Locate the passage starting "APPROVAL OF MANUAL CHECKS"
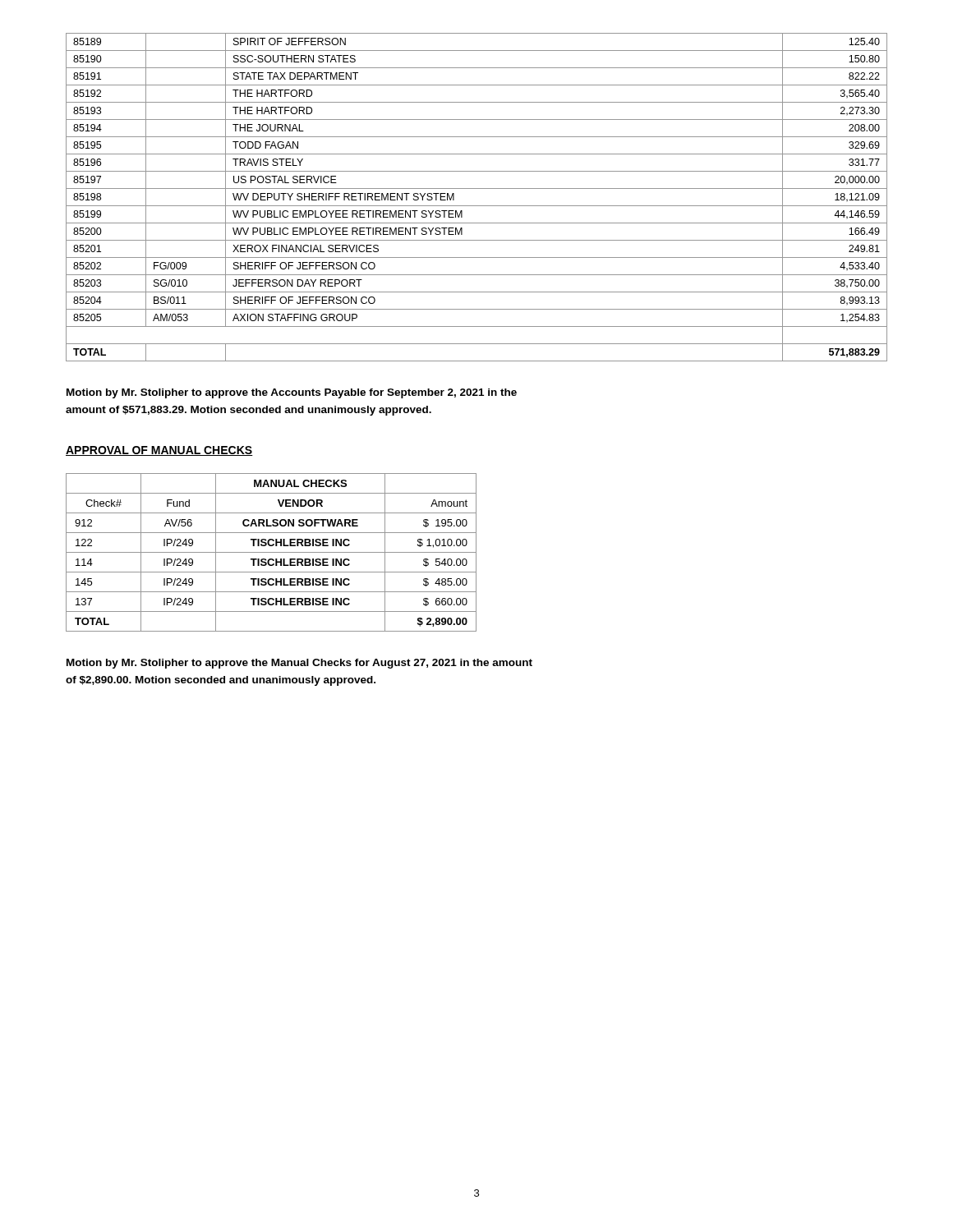This screenshot has height=1232, width=953. (159, 450)
